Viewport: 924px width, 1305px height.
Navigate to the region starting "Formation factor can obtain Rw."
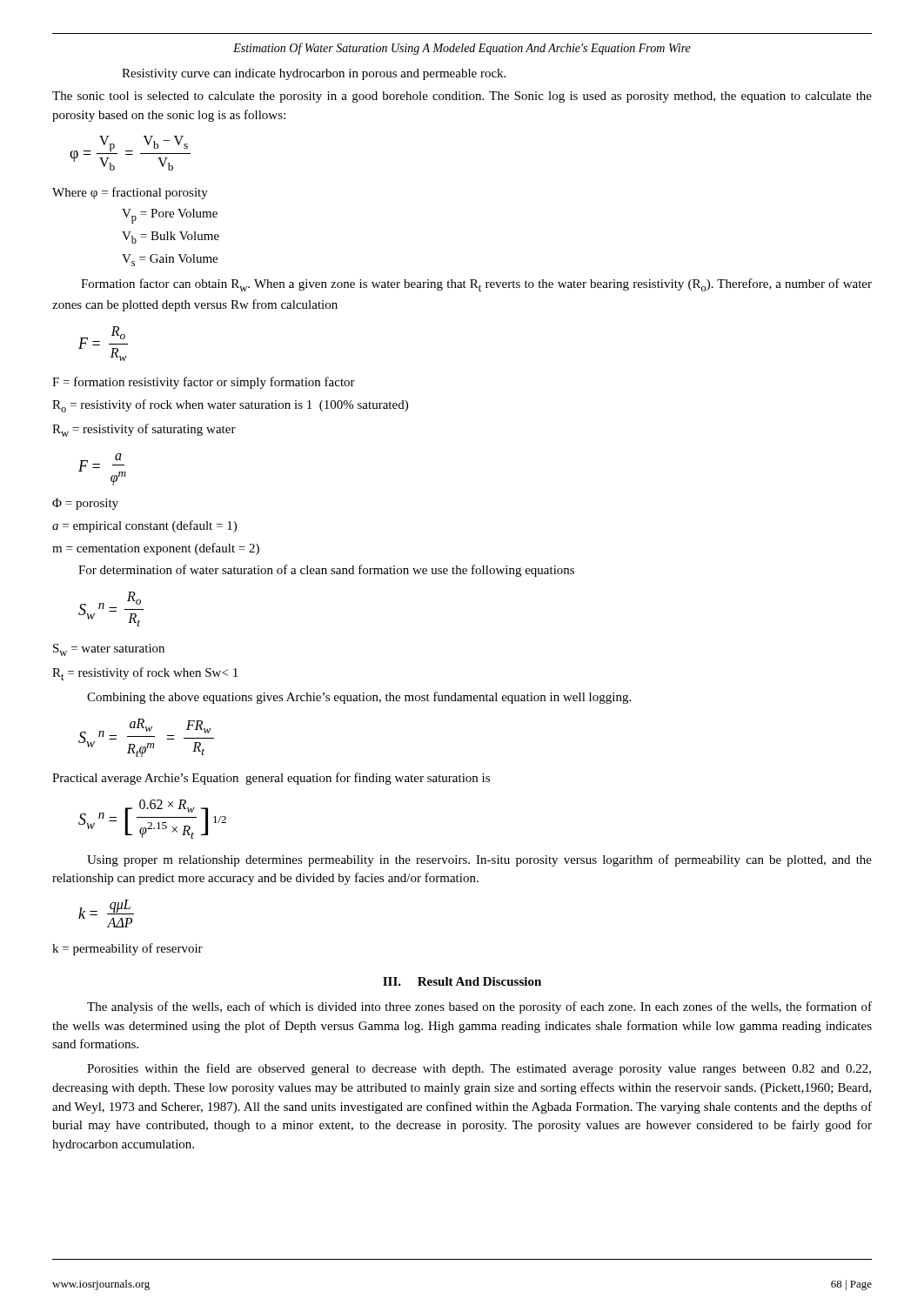(462, 294)
